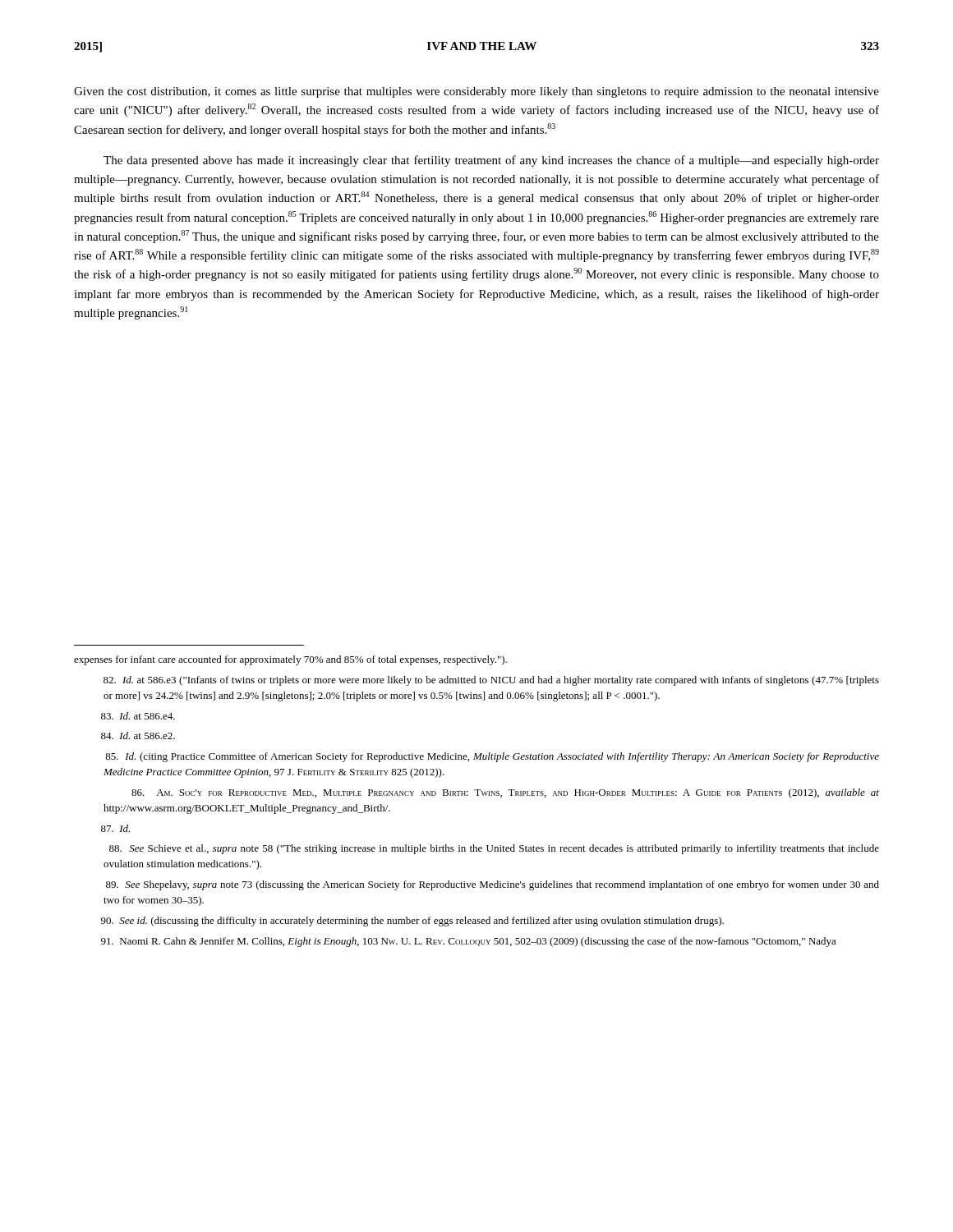Find the text block with the text "The data presented above has made"

coord(476,236)
